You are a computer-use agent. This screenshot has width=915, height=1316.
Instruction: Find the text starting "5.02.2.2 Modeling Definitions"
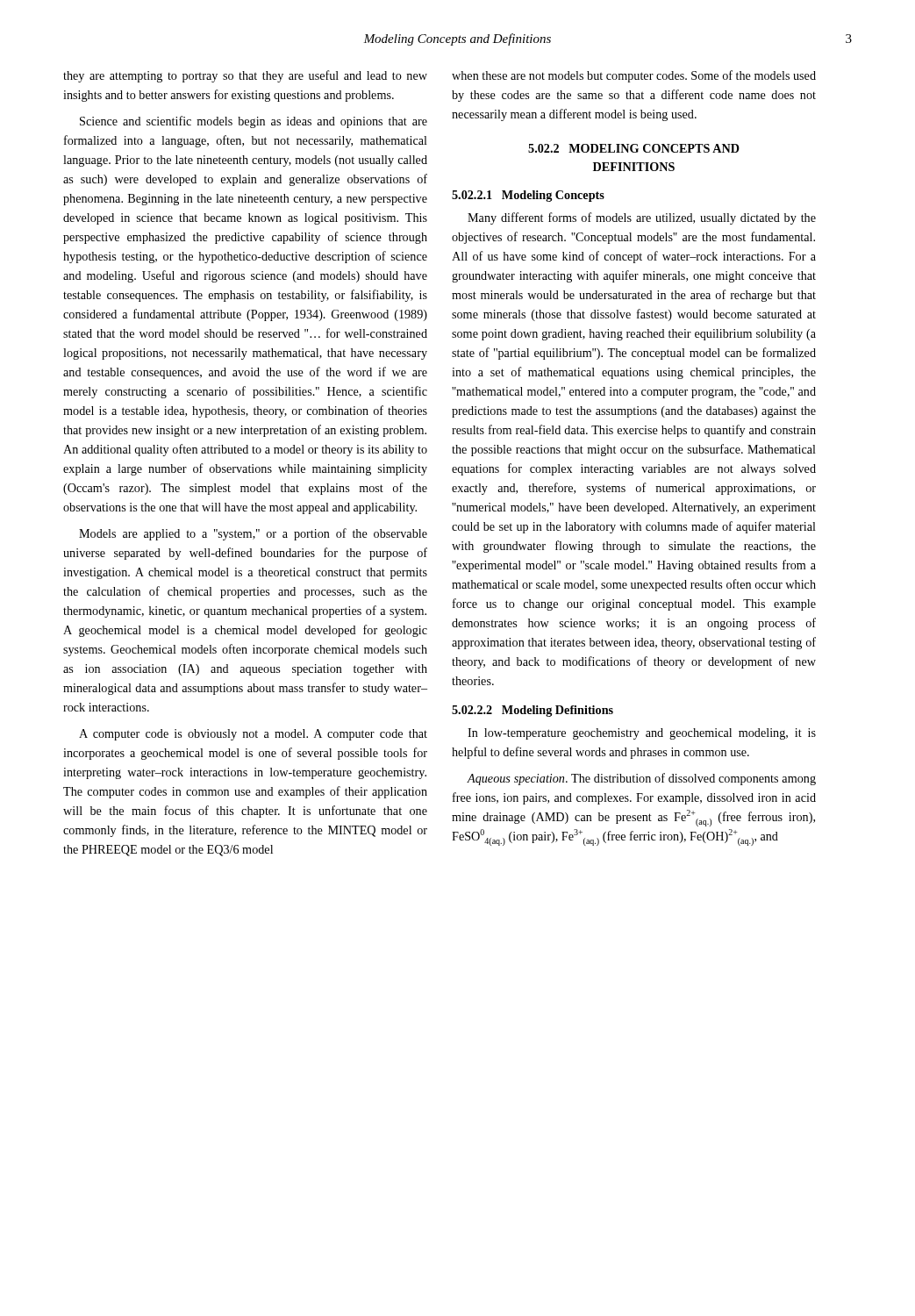(x=533, y=711)
